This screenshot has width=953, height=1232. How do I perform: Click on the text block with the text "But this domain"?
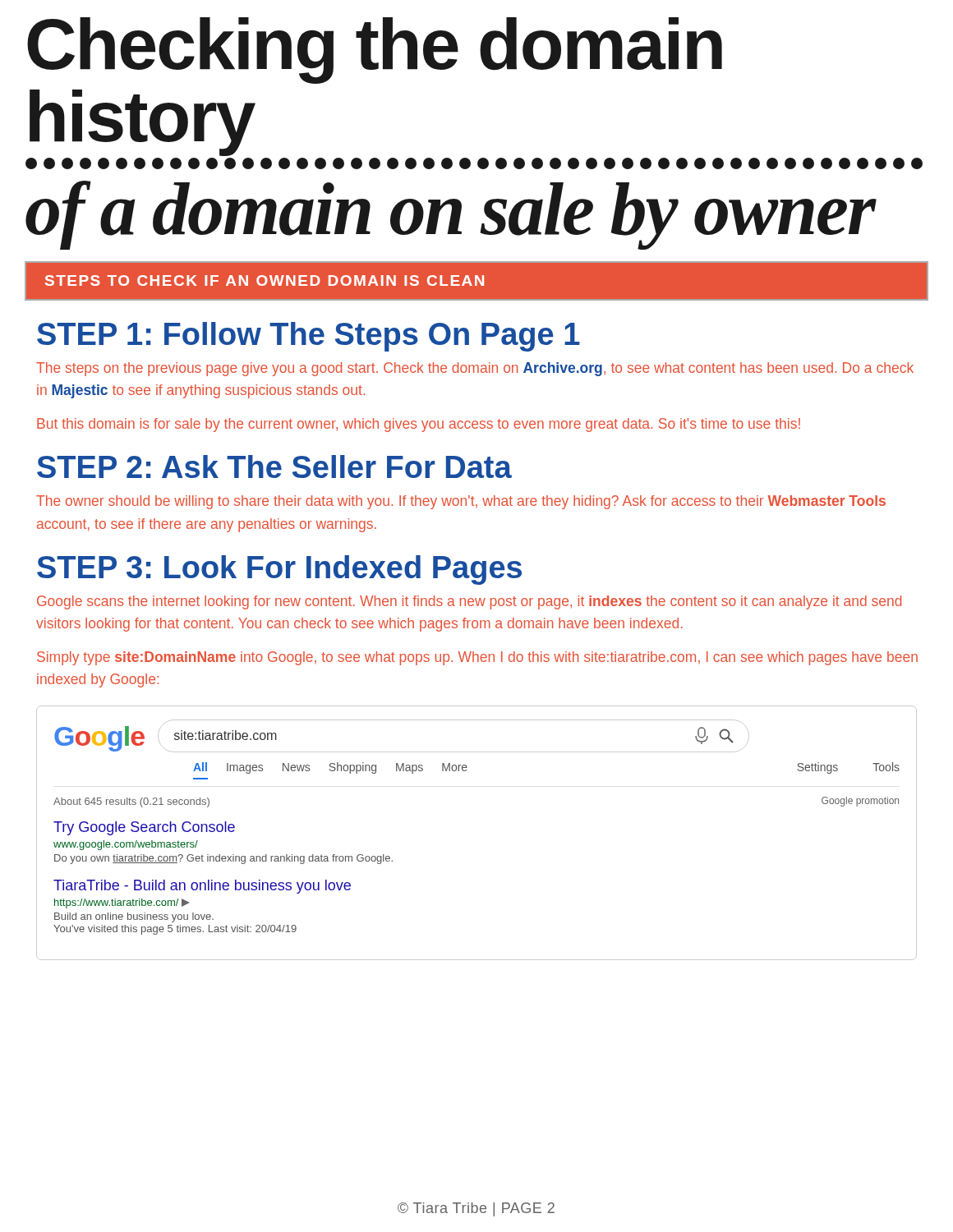click(419, 424)
